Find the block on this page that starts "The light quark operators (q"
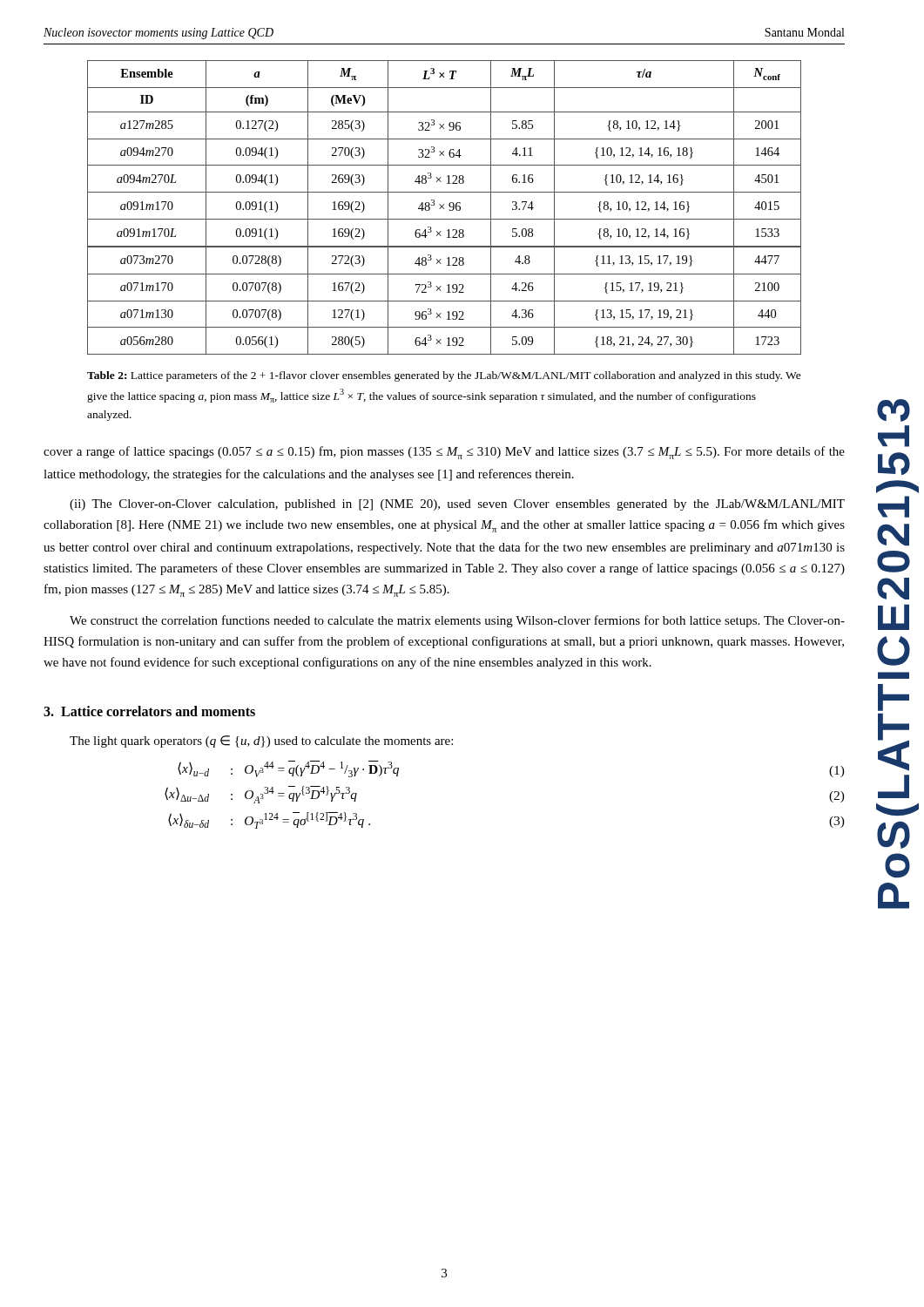Image resolution: width=924 pixels, height=1307 pixels. (249, 741)
